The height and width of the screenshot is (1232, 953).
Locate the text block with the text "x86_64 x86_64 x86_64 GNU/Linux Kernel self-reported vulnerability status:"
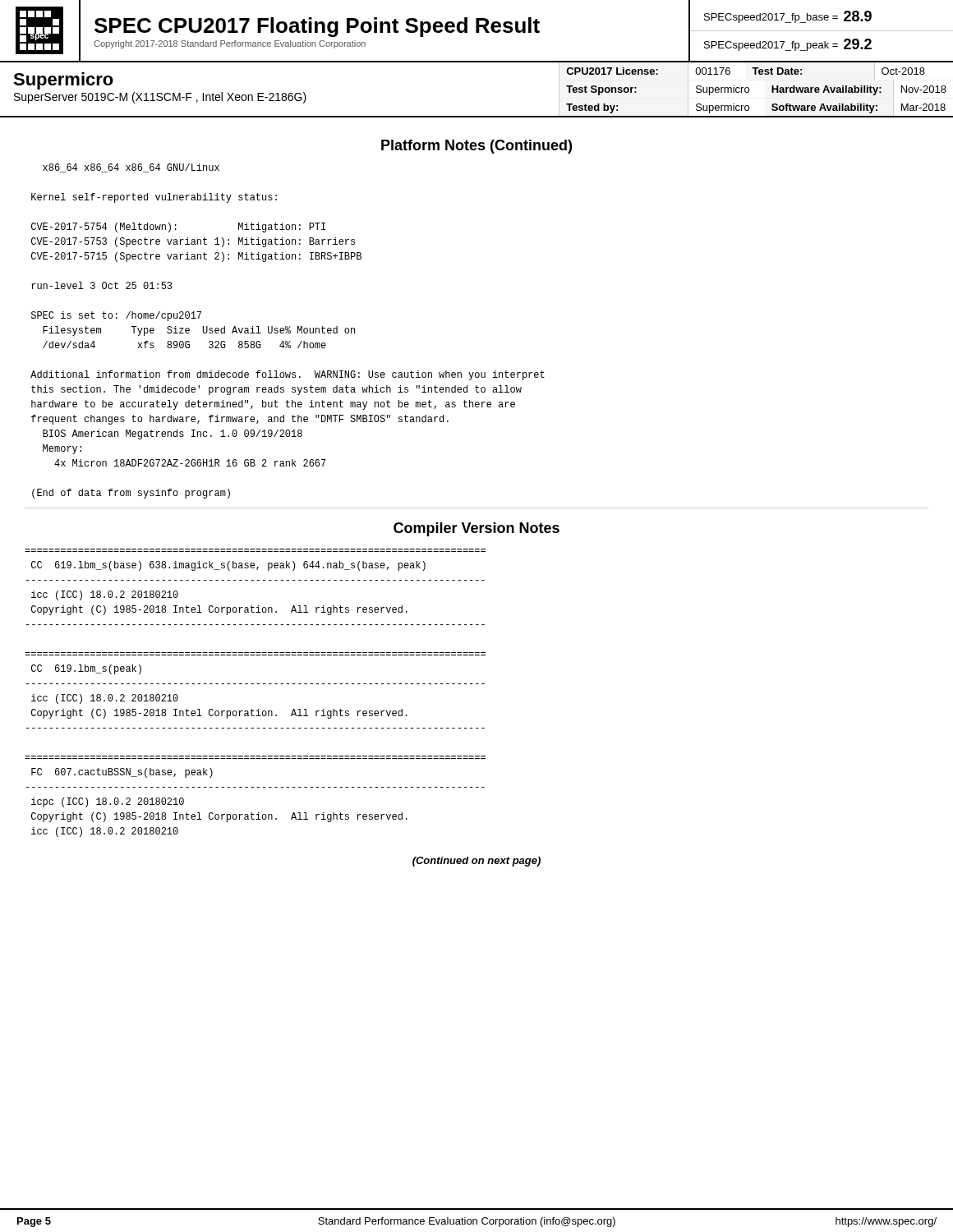[x=131, y=168]
